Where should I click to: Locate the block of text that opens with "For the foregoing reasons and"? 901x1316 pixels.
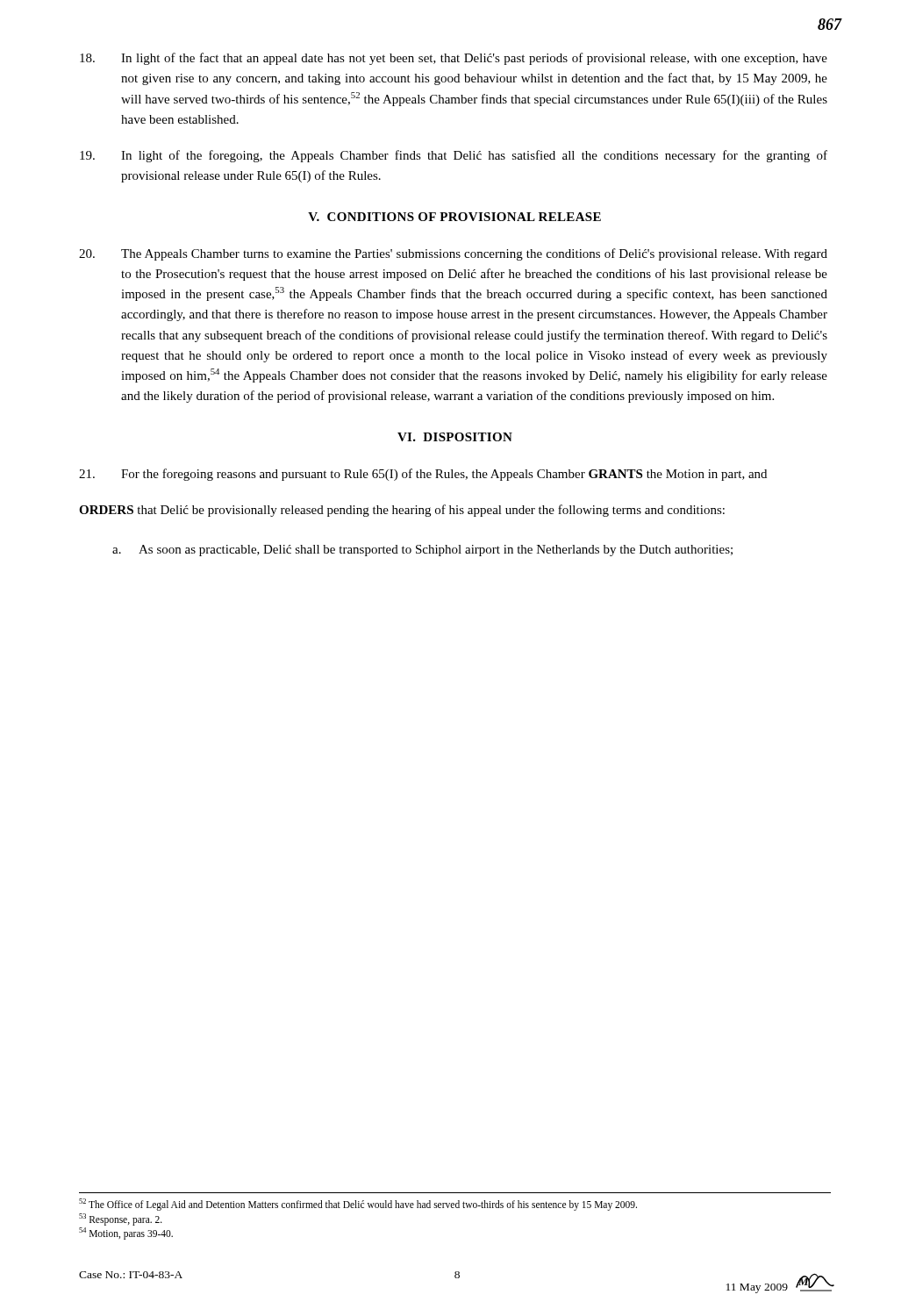pyautogui.click(x=453, y=474)
